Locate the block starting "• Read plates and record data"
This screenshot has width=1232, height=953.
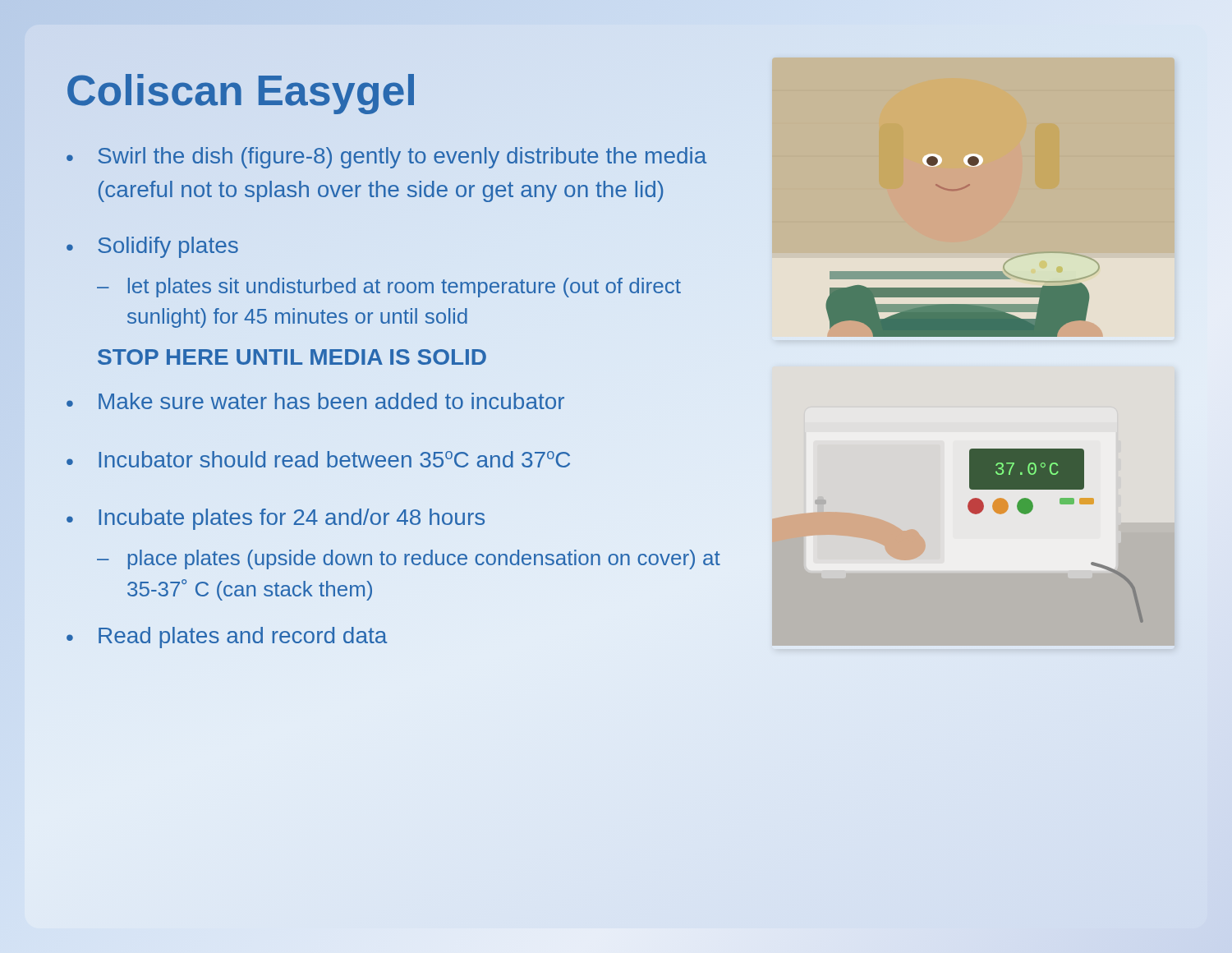coord(227,638)
